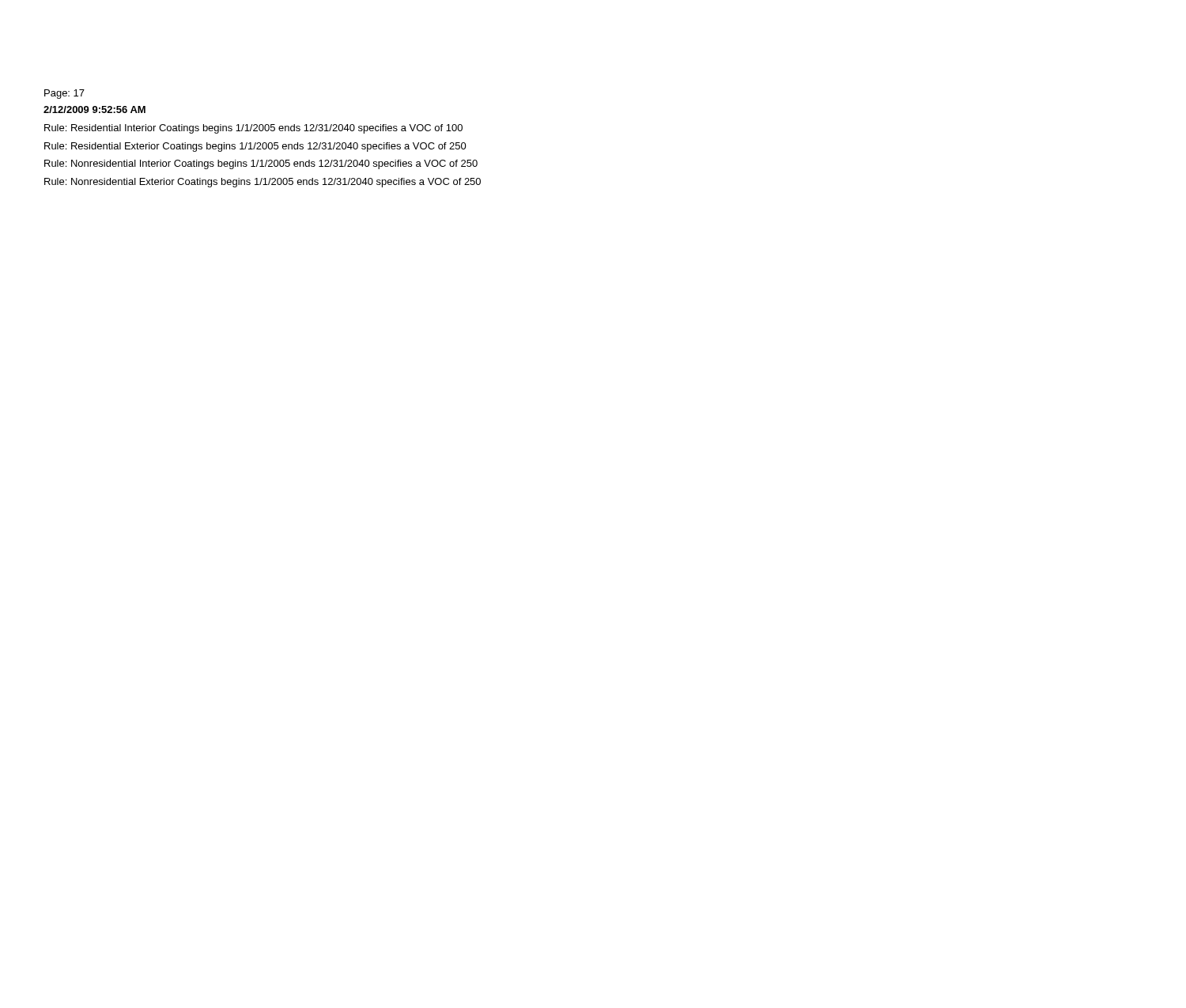Find the text block that says "Rule: Residential Interior Coatings begins 1/1/2005 ends"
The width and height of the screenshot is (1186, 1008).
click(x=253, y=128)
